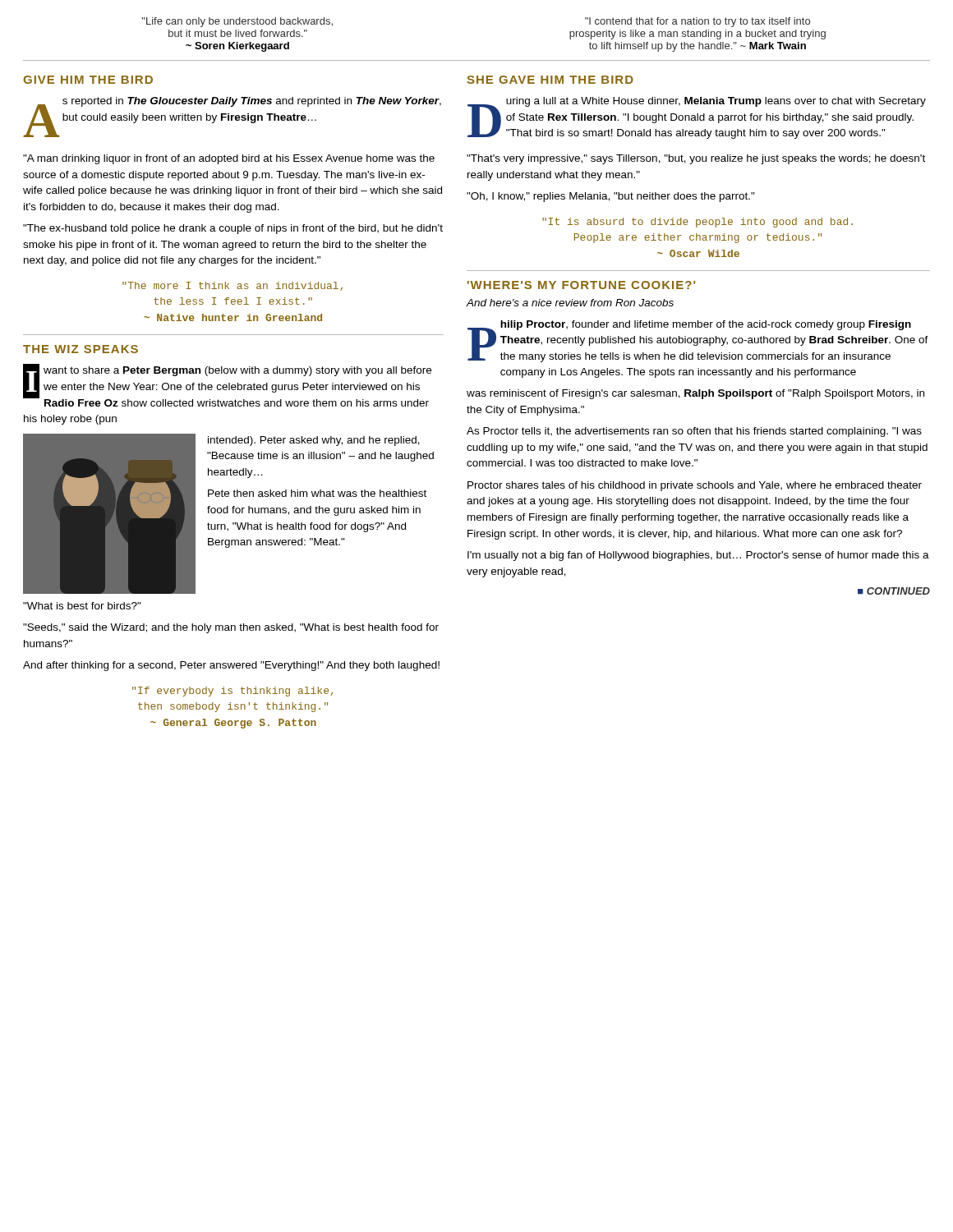Click on the text block that says ""If everybody is thinking alike, then somebody"
Screen dimensions: 1232x953
(x=233, y=707)
